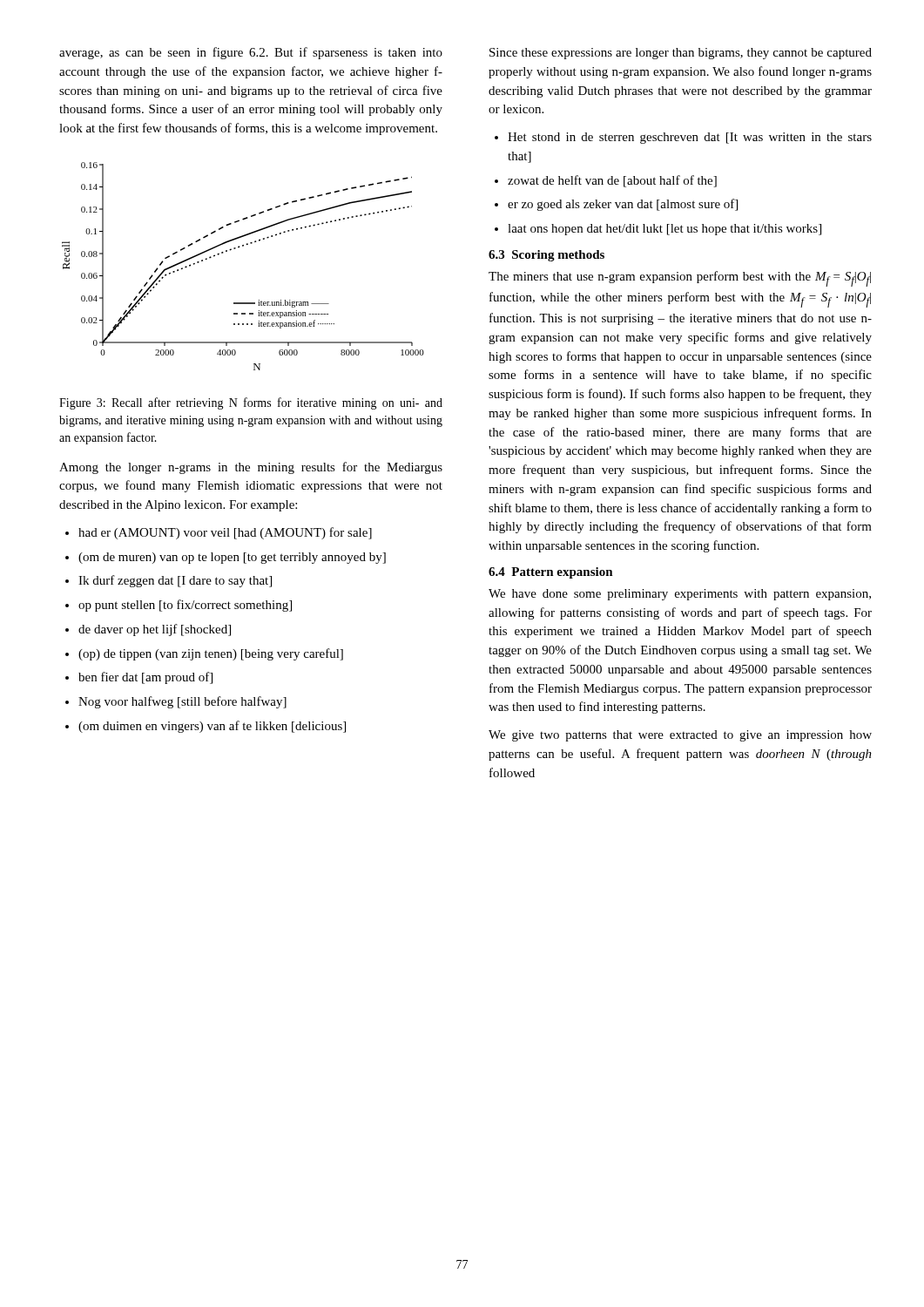Locate the text block starting "6.3 Scoring methods"
The image size is (924, 1307).
547,254
